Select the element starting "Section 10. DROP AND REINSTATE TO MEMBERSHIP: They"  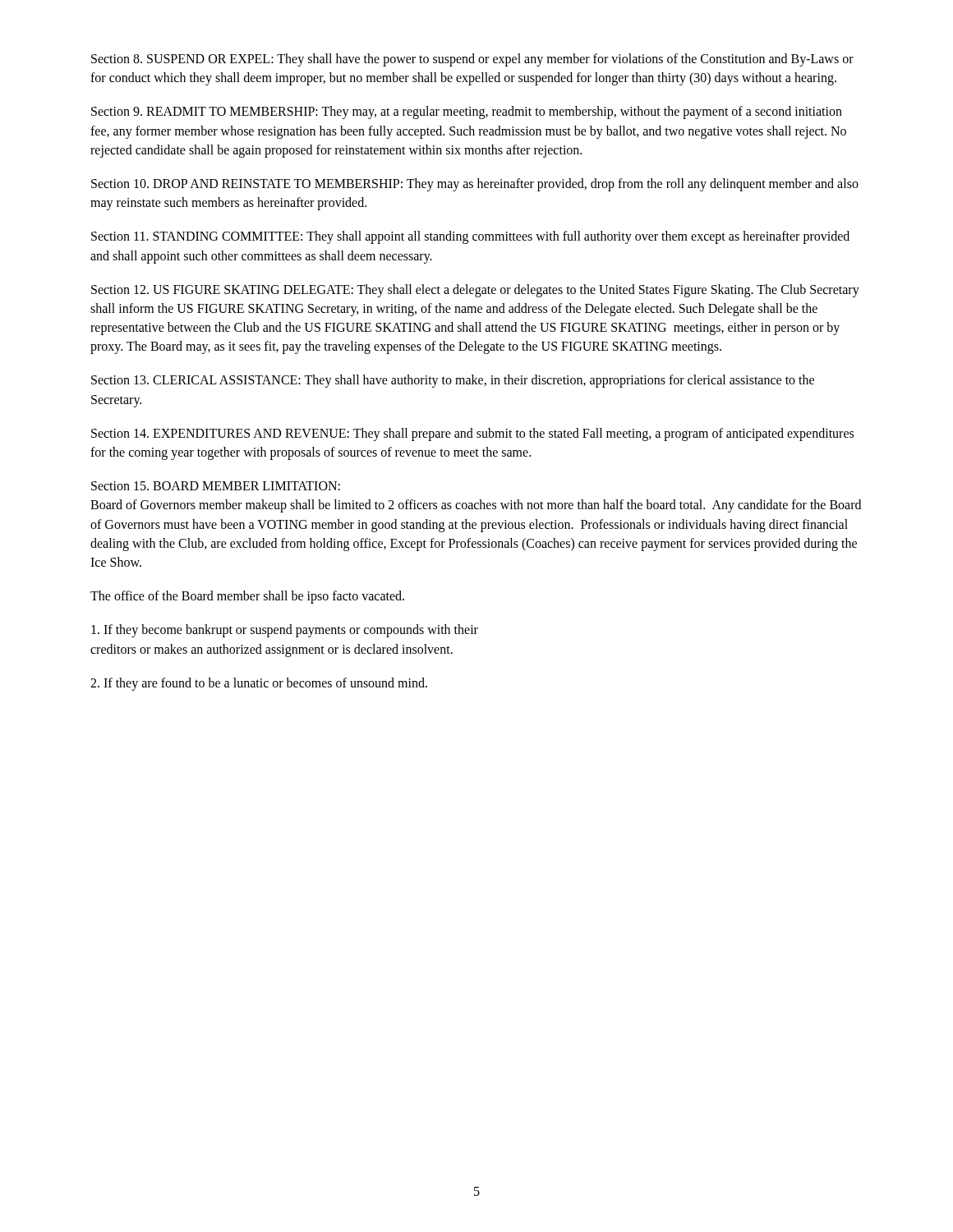[474, 193]
